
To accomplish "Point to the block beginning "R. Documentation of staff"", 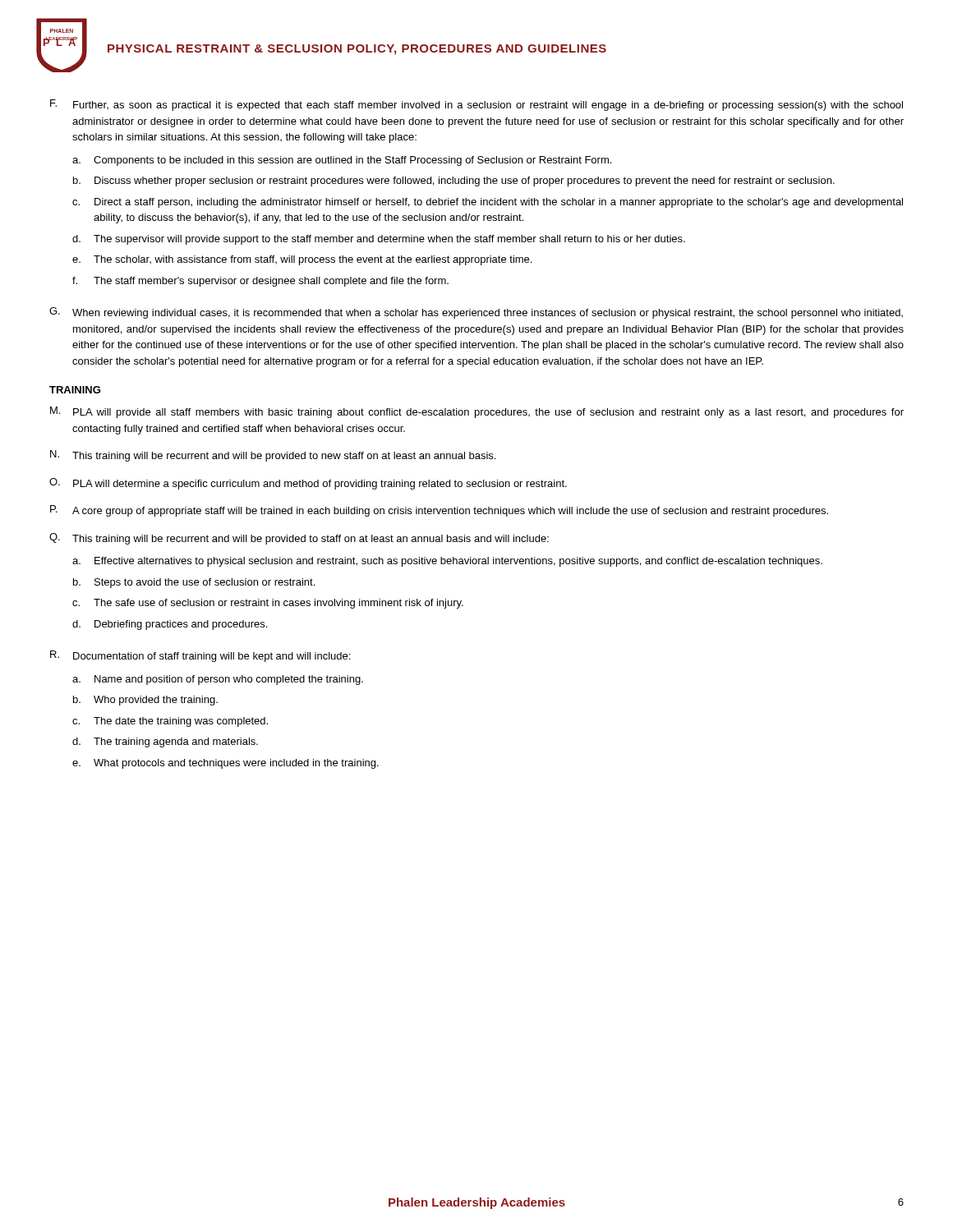I will (x=200, y=656).
